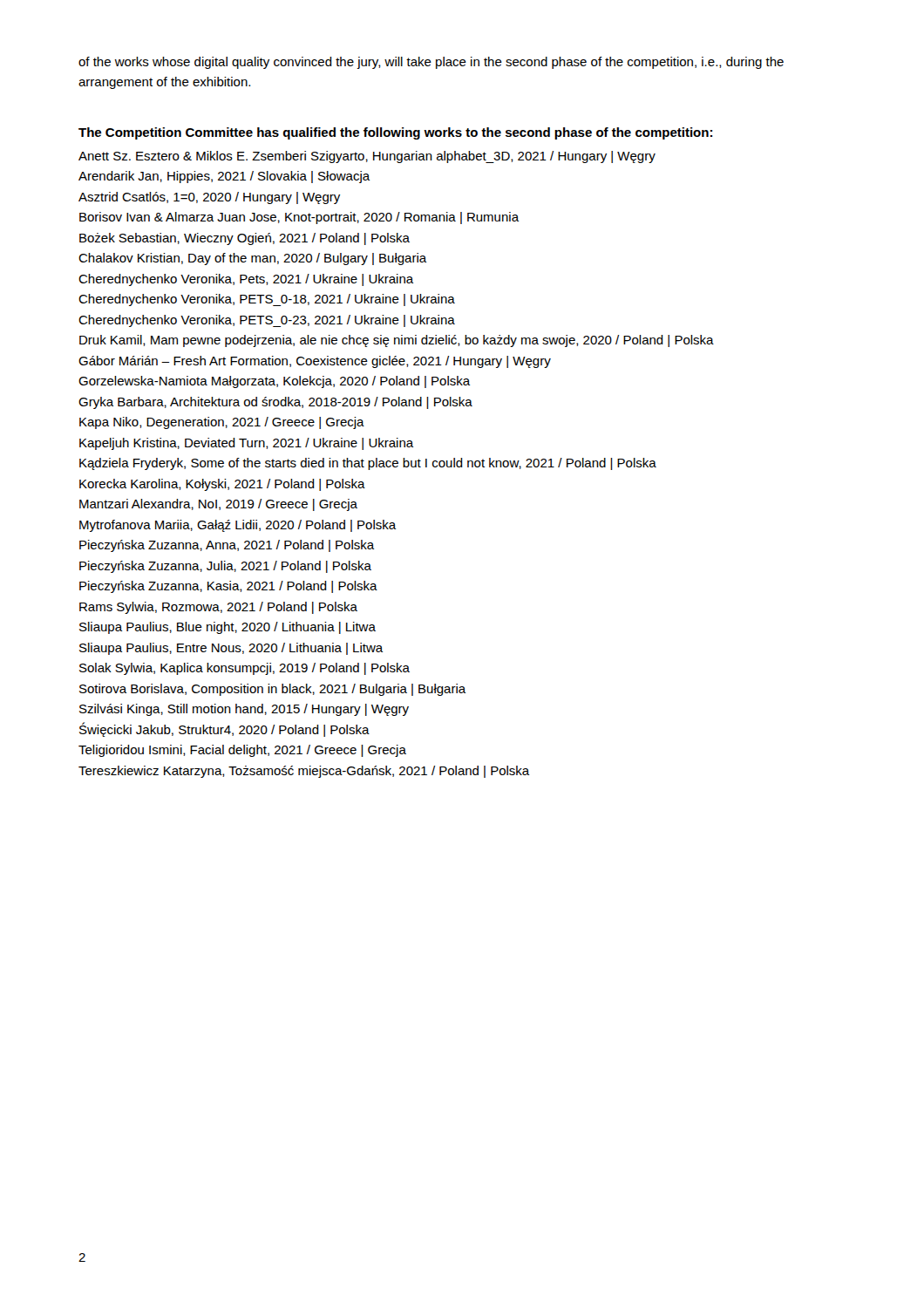
Task: Locate the block of text that opens with "Gábor Márián –"
Action: (x=315, y=360)
